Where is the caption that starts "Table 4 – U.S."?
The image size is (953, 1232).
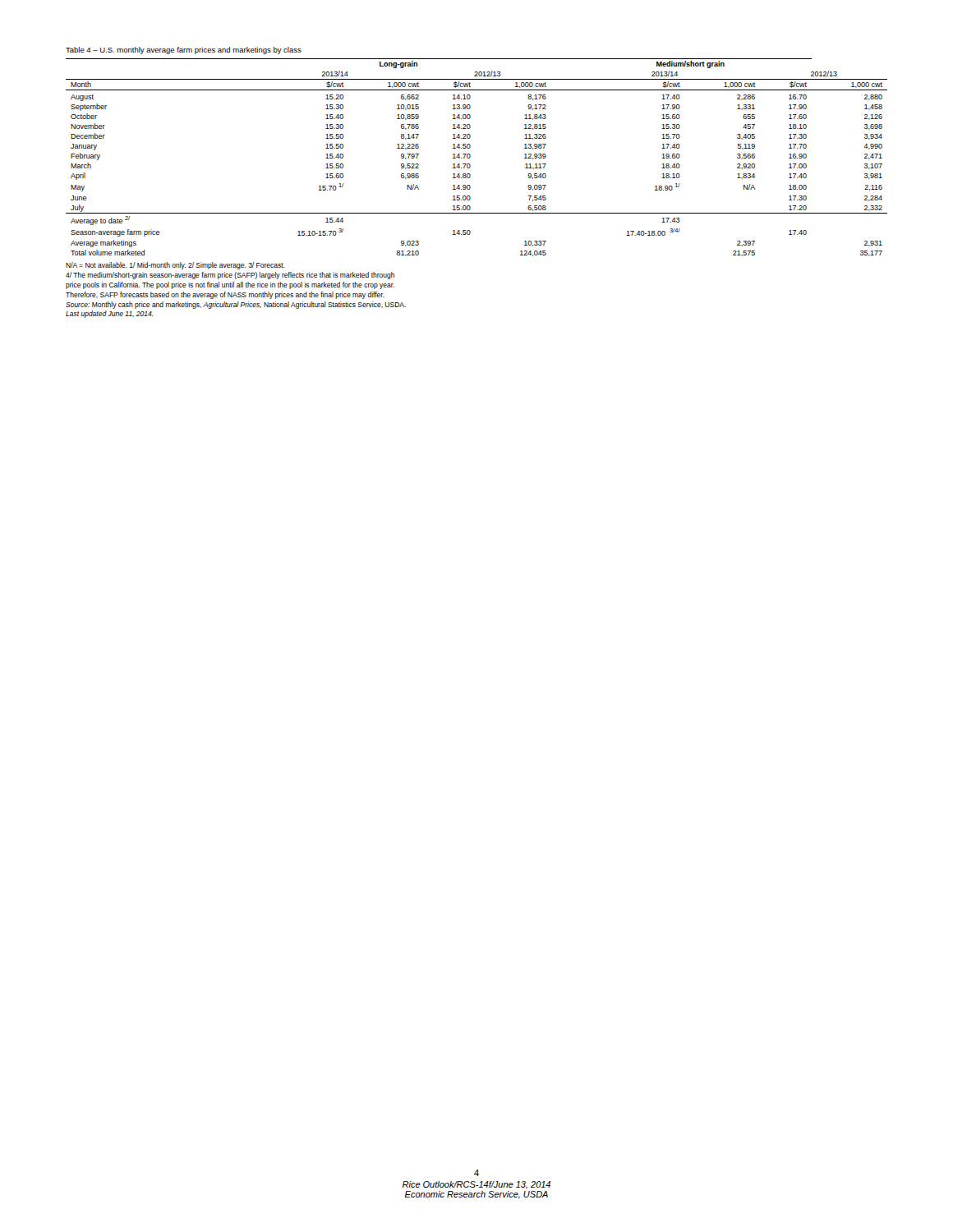coord(184,50)
